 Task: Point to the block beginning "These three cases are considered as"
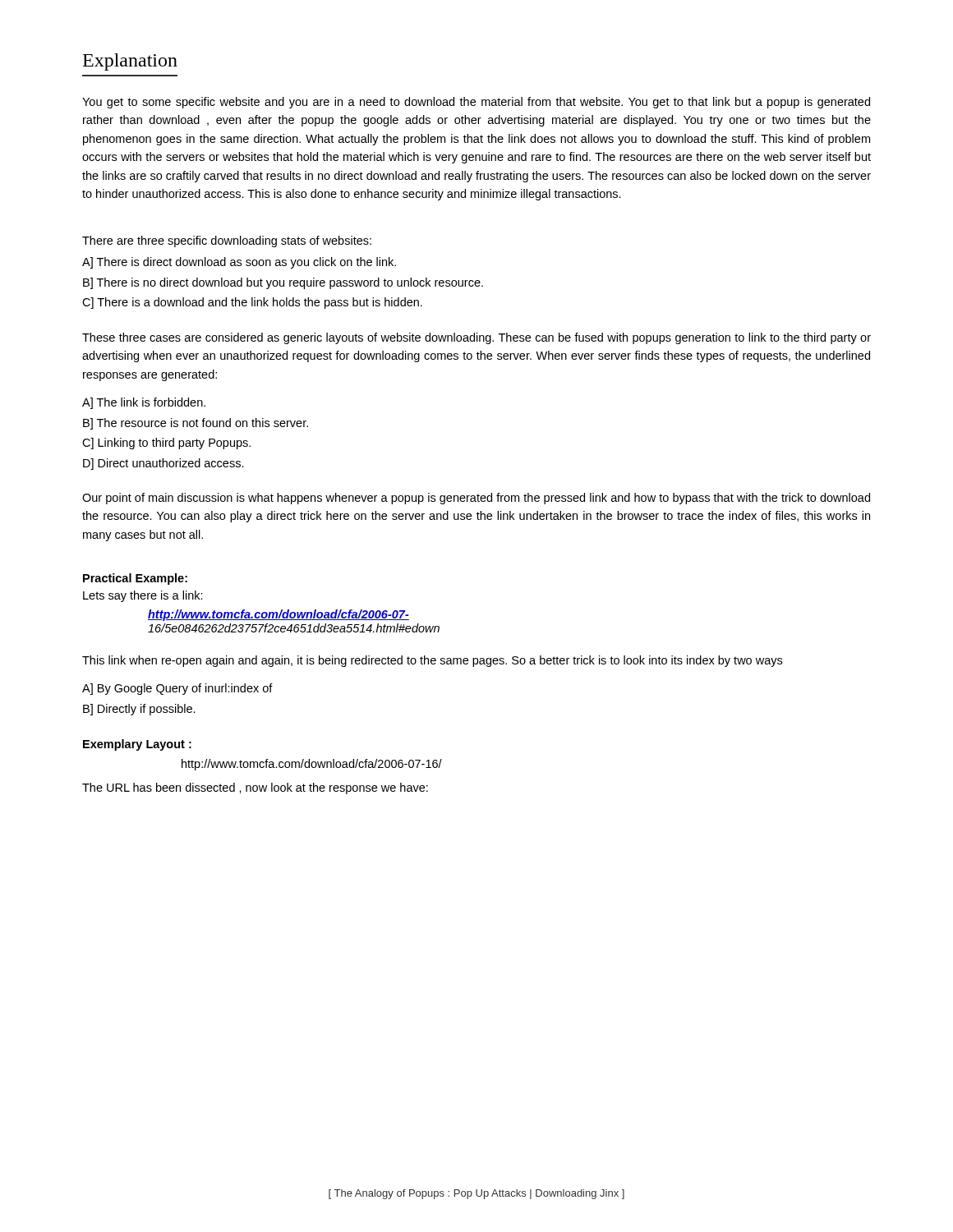point(476,356)
